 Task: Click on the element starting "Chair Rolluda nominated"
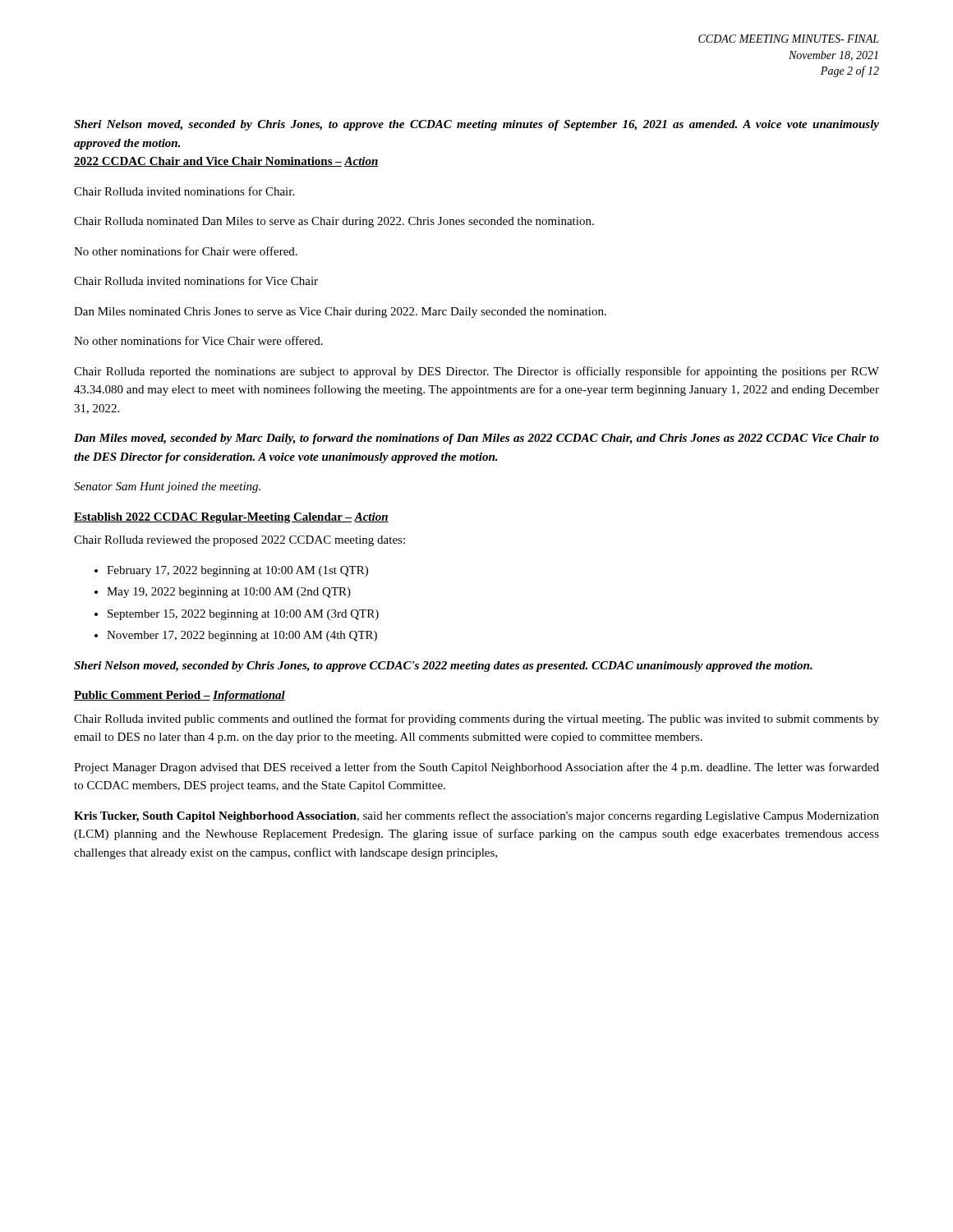pos(334,221)
